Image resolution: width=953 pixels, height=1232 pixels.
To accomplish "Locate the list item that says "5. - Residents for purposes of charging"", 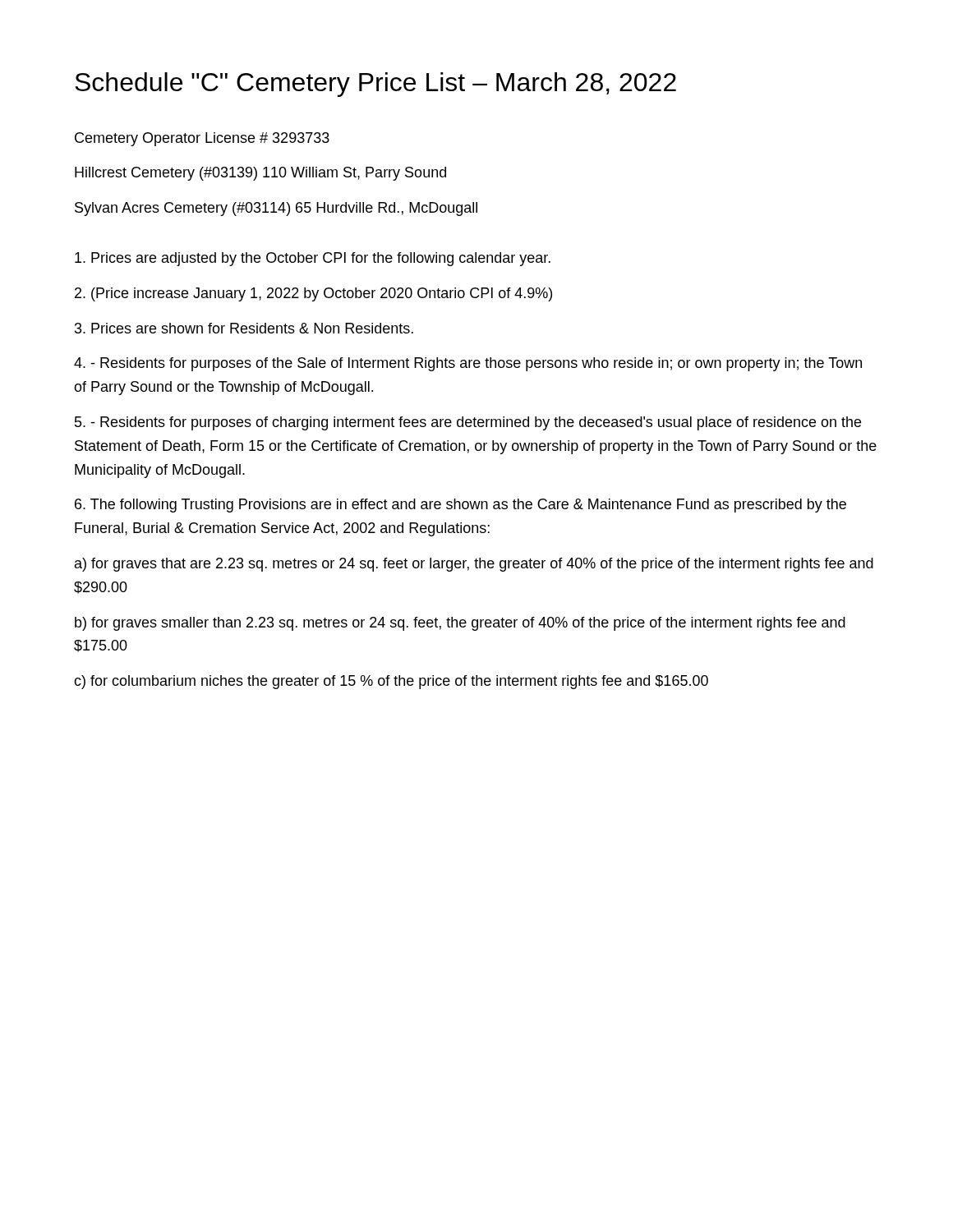I will [x=475, y=446].
